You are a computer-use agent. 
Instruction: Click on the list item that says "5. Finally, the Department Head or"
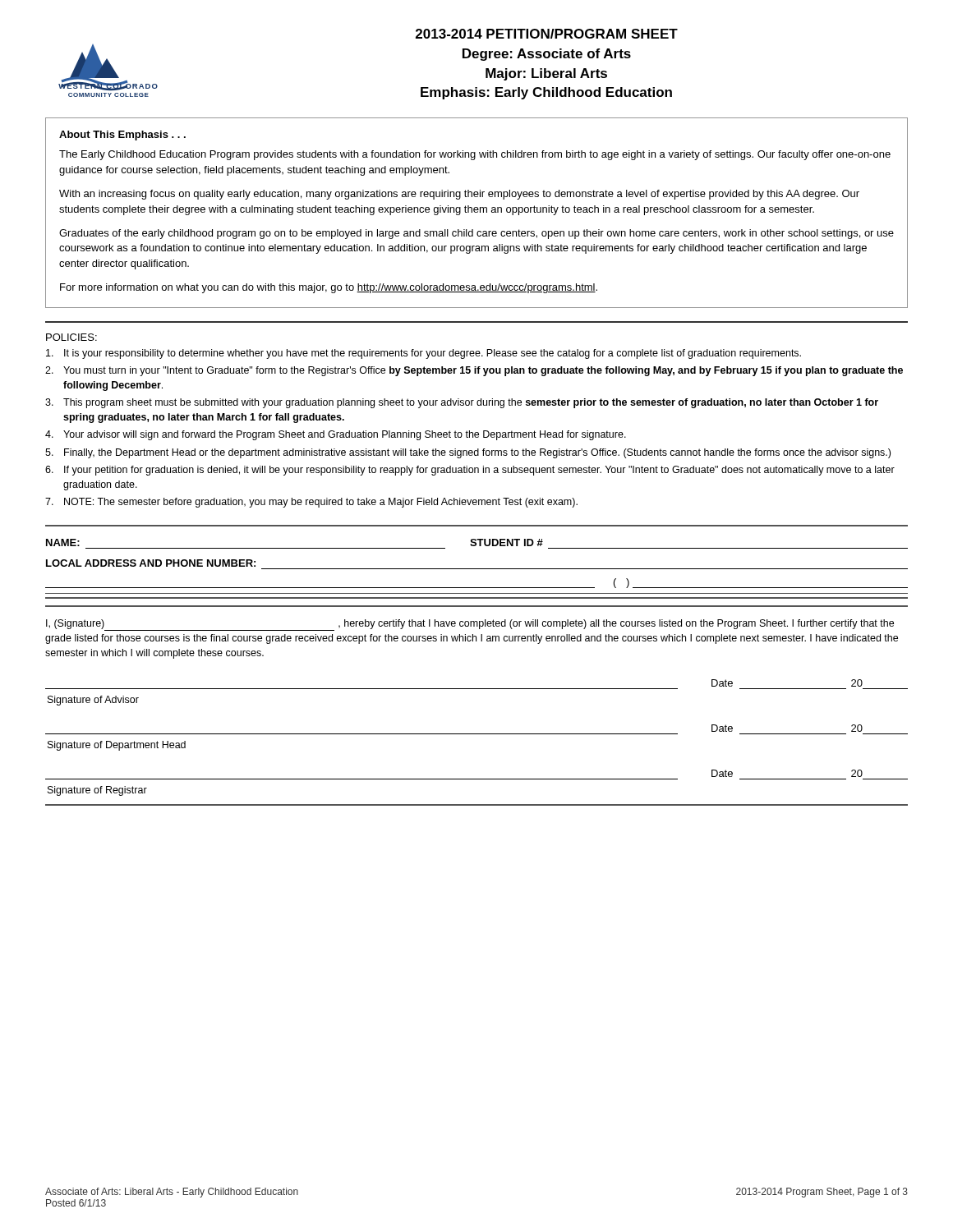pyautogui.click(x=476, y=453)
